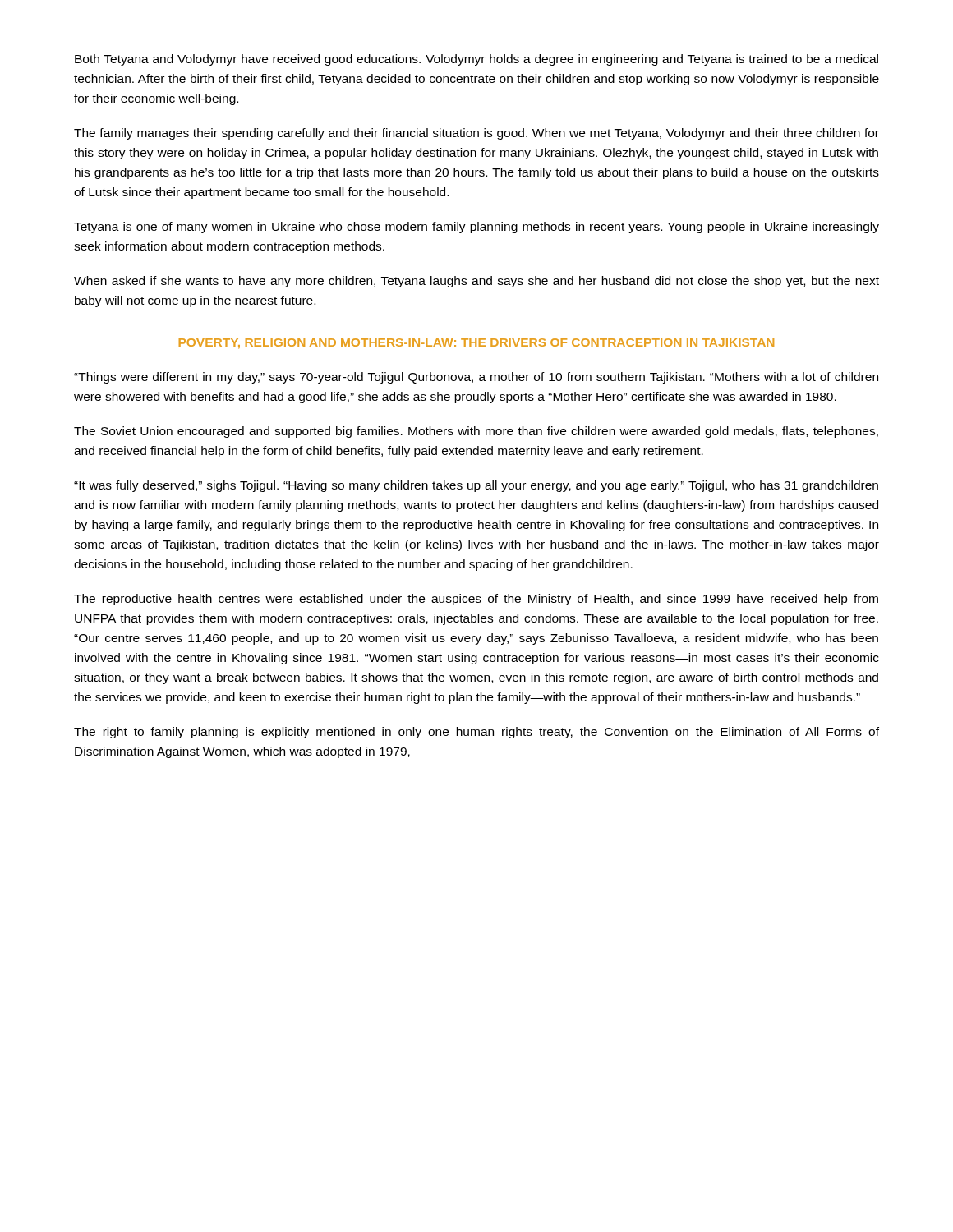Locate the block of text that opens with "Tetyana is one of"

click(476, 236)
